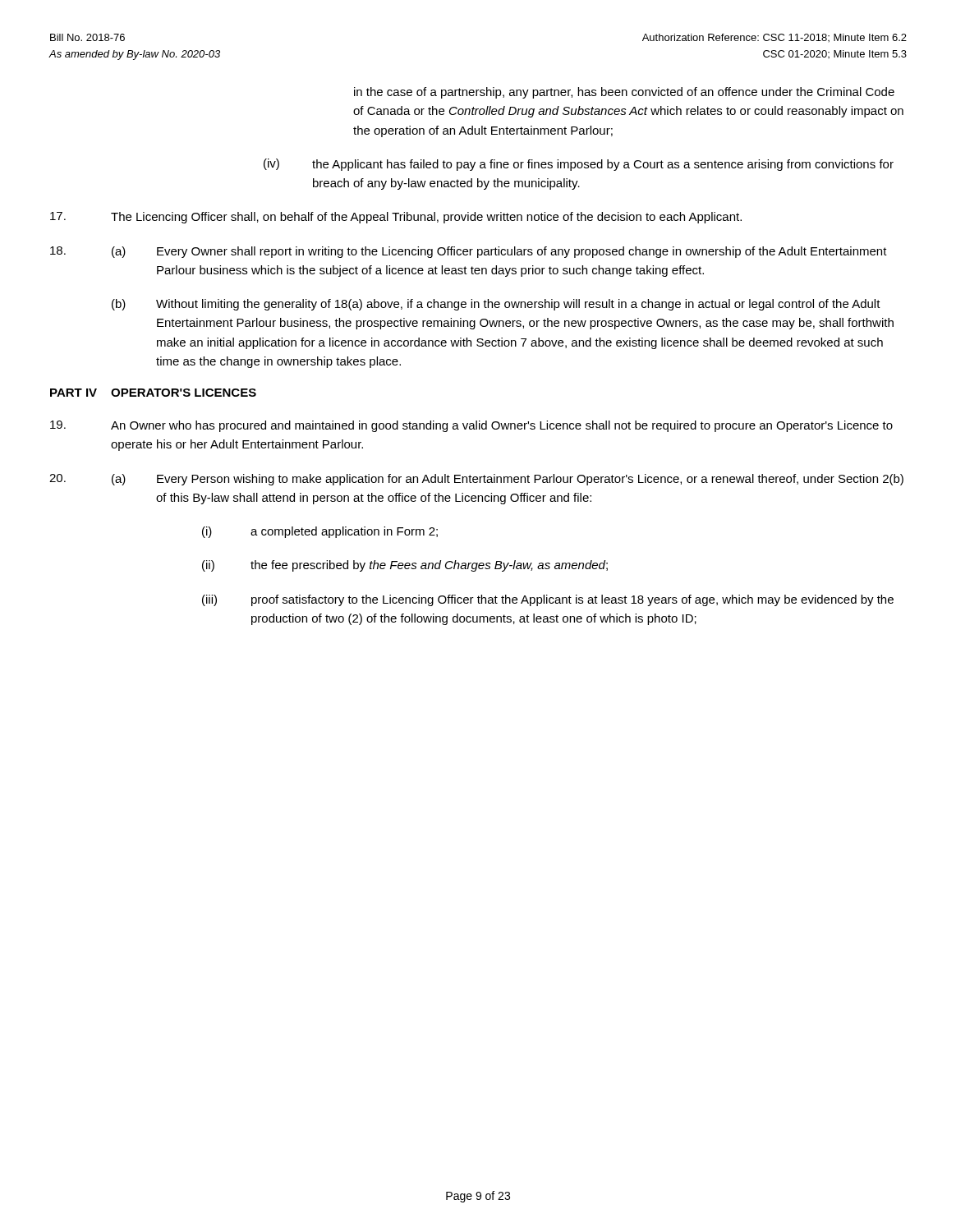Click on the element starting "(iii) proof satisfactory to the Licencing"
Image resolution: width=956 pixels, height=1232 pixels.
point(554,608)
